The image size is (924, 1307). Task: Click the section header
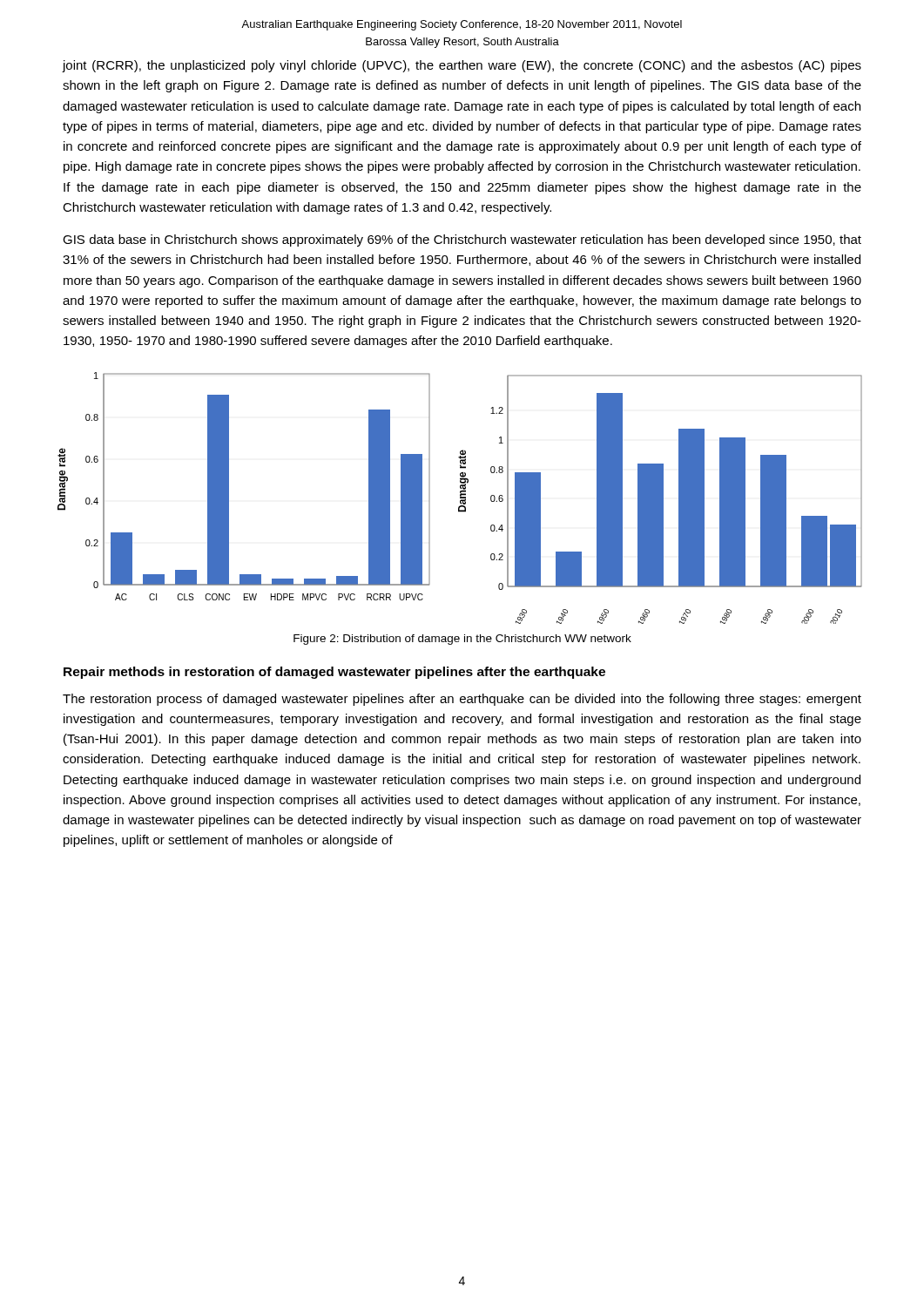334,671
